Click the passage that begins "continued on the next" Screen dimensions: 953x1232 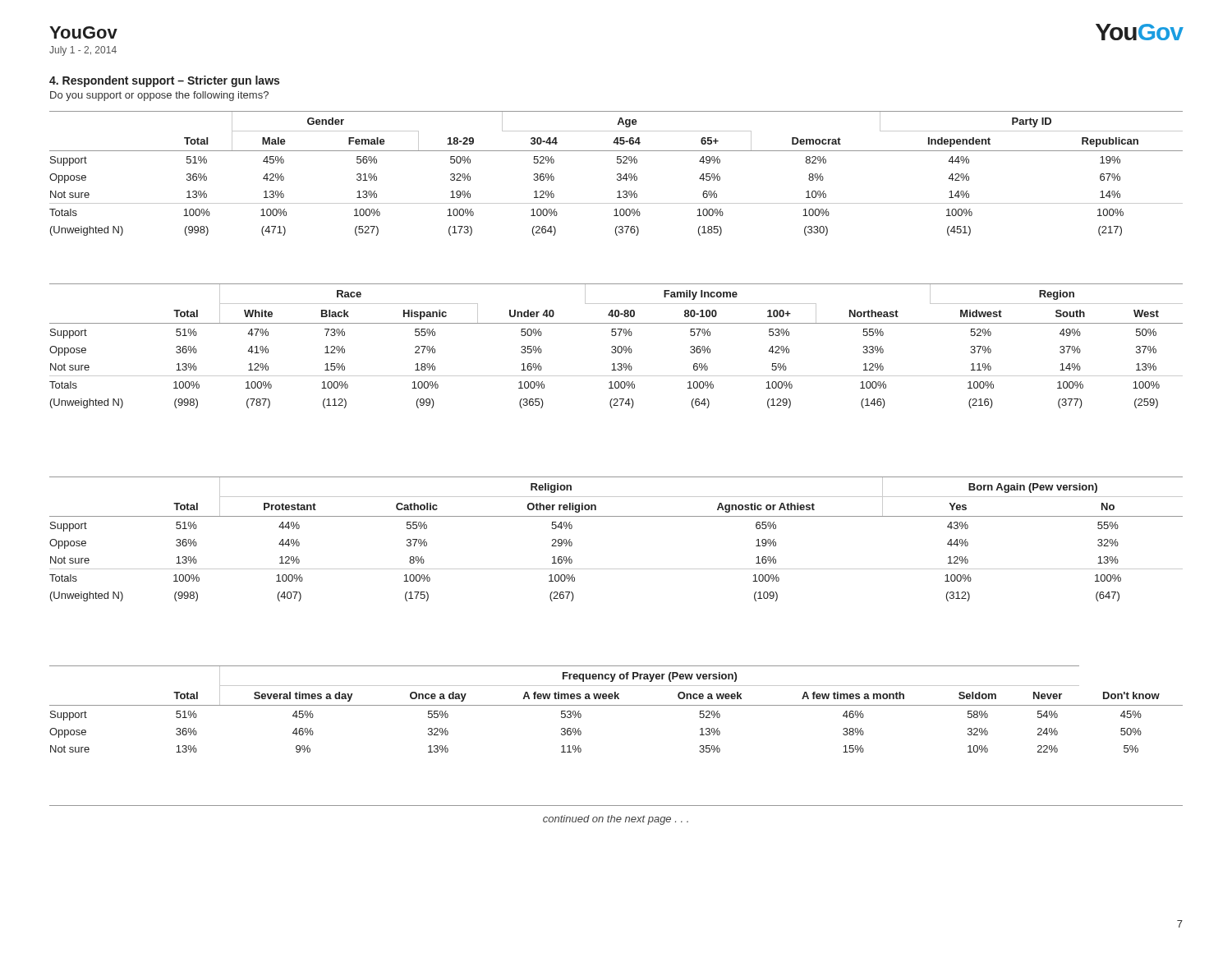pyautogui.click(x=616, y=819)
